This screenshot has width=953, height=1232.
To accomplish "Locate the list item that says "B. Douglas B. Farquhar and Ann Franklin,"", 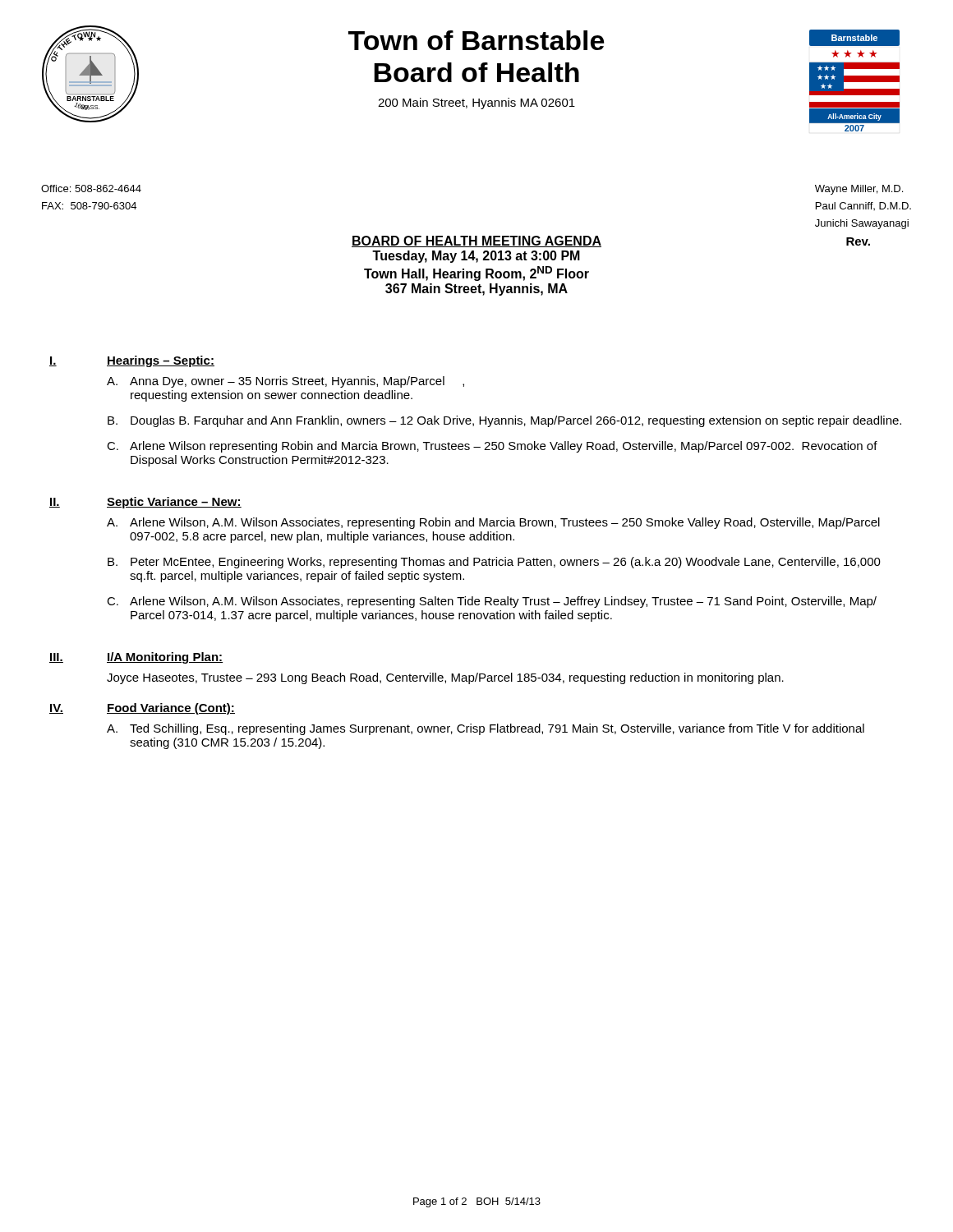I will pos(505,420).
